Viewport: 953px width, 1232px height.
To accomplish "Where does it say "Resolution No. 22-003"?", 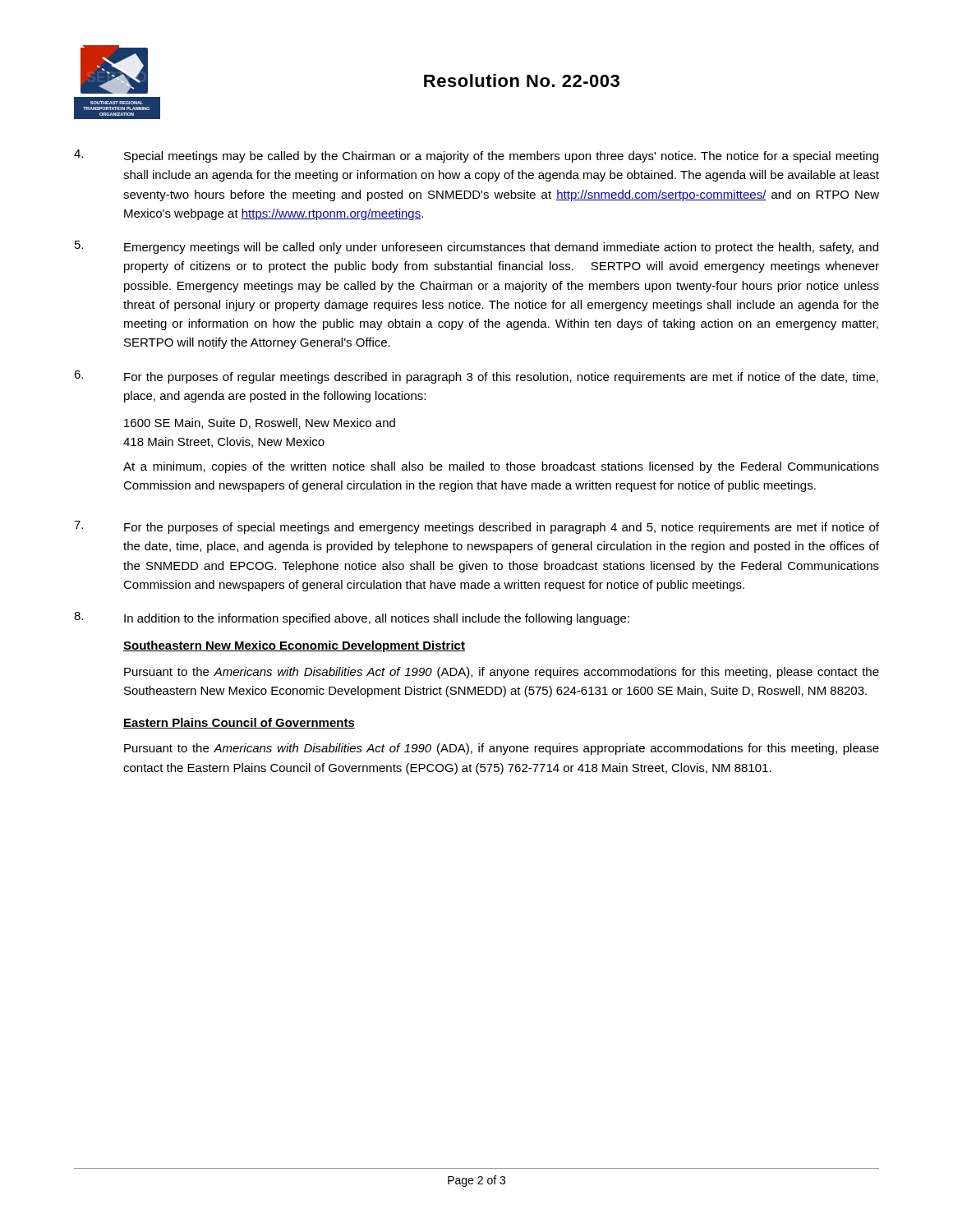I will 522,81.
